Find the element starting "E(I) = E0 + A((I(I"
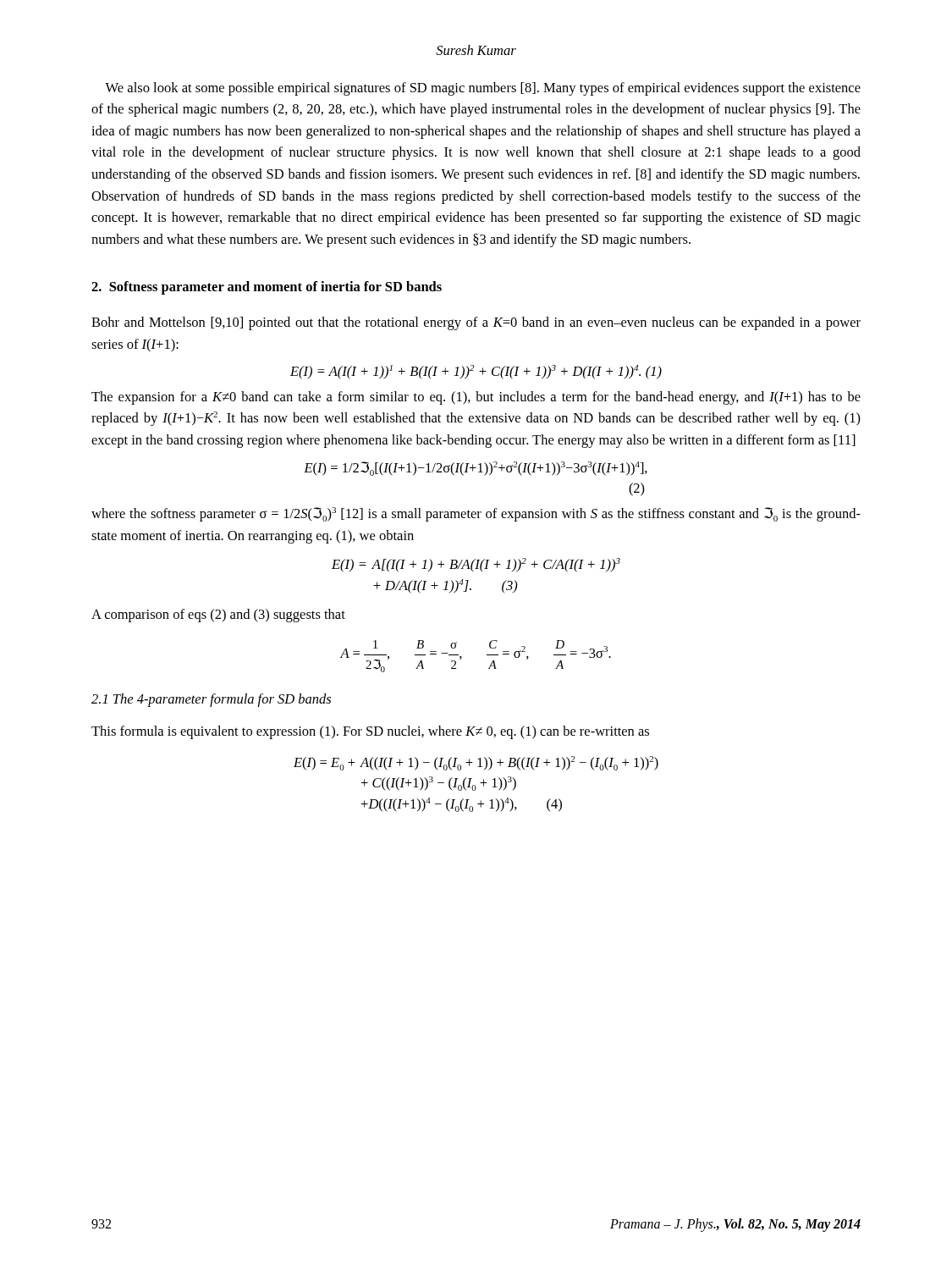 pyautogui.click(x=476, y=784)
